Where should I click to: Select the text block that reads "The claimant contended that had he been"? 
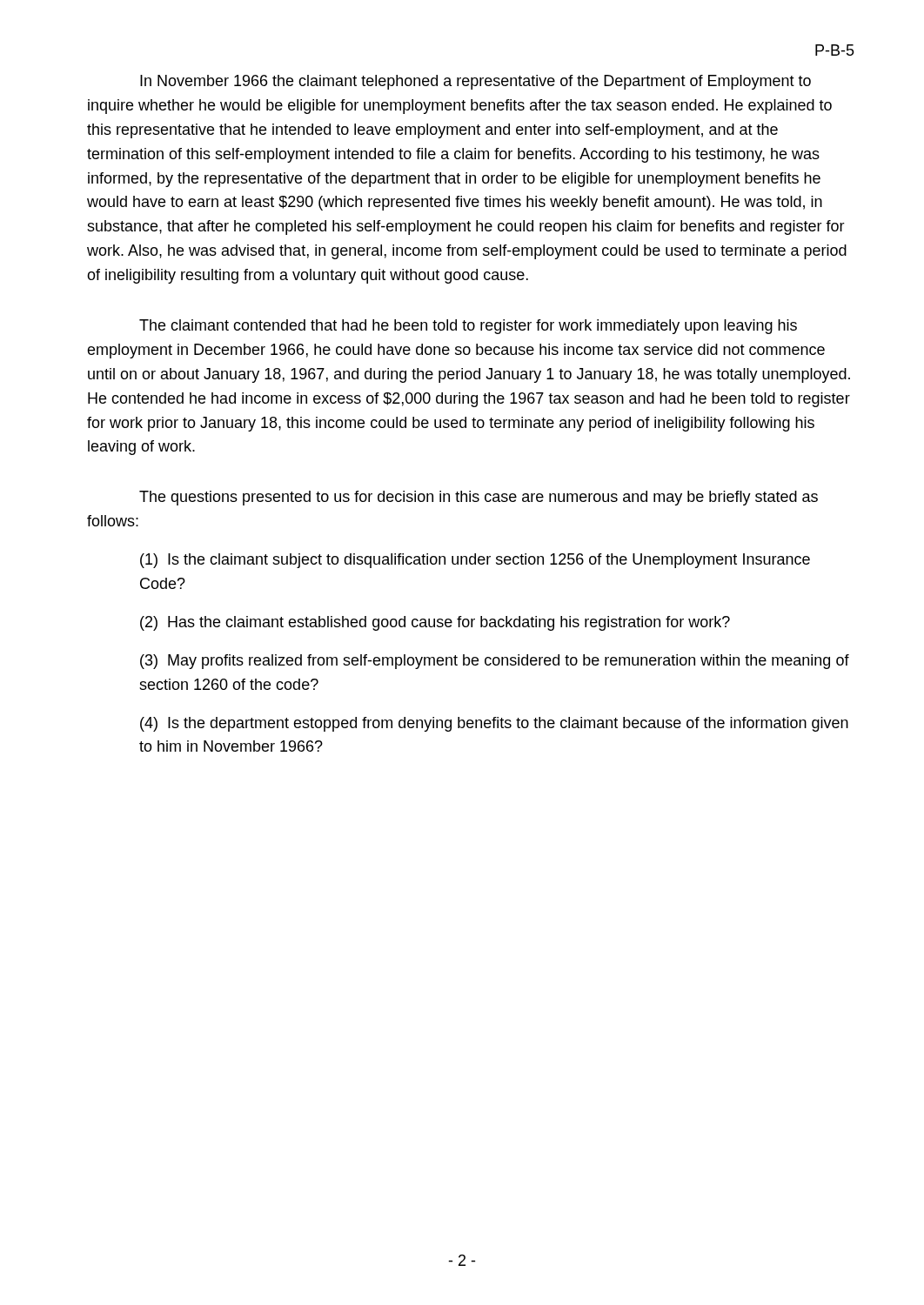click(469, 386)
